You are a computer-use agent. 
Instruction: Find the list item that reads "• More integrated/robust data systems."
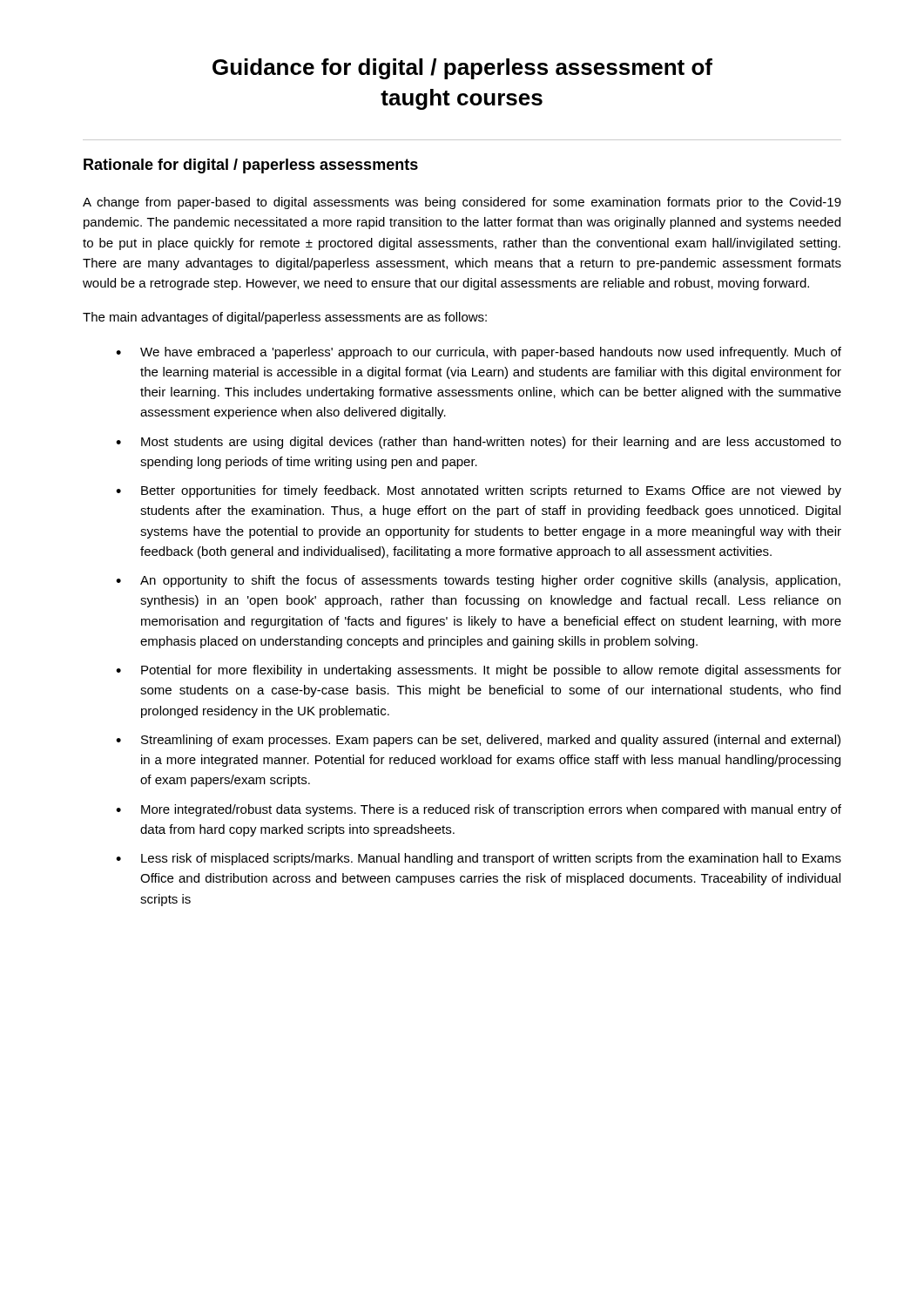coord(479,819)
